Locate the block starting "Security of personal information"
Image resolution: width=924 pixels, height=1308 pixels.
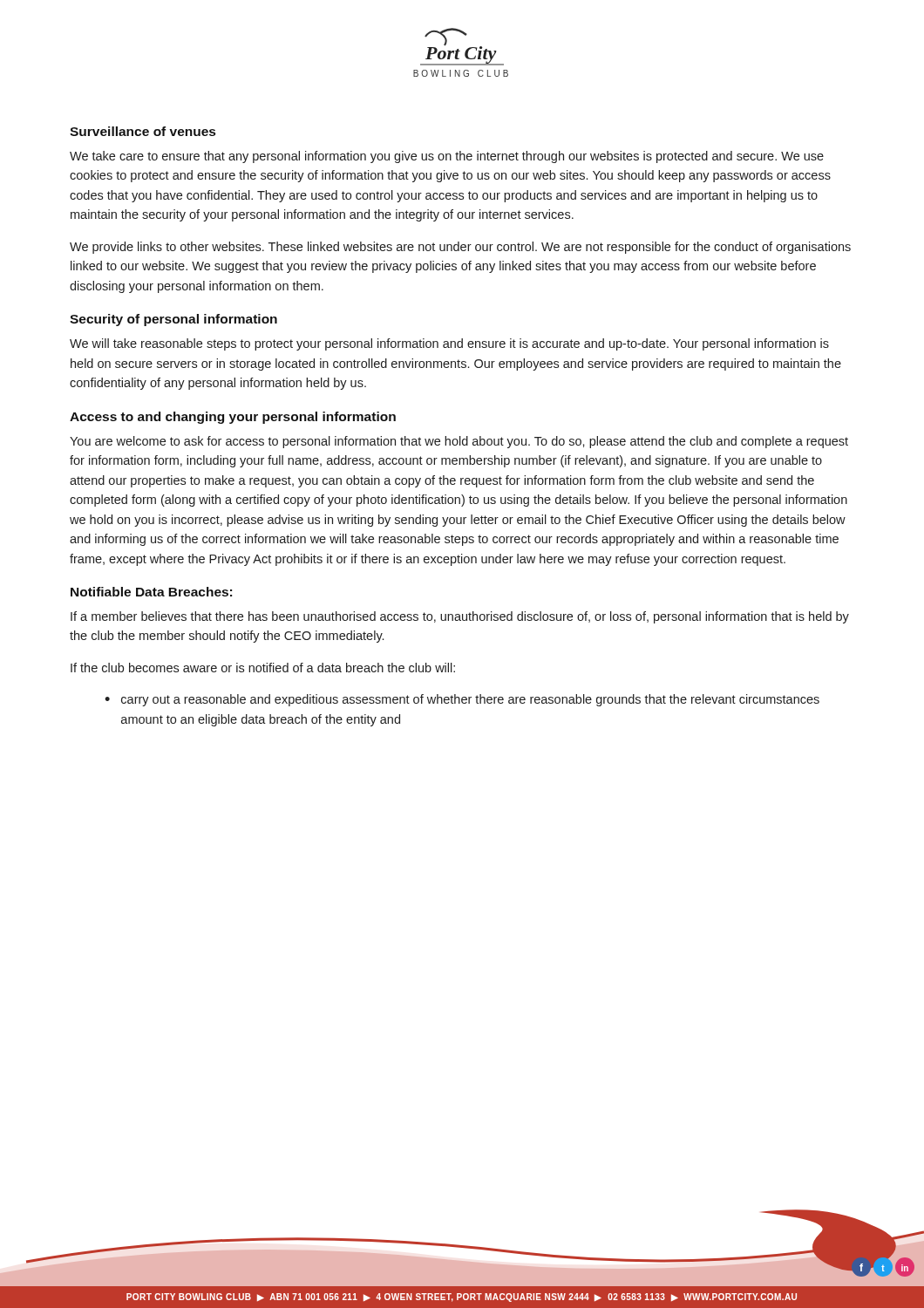[x=174, y=319]
